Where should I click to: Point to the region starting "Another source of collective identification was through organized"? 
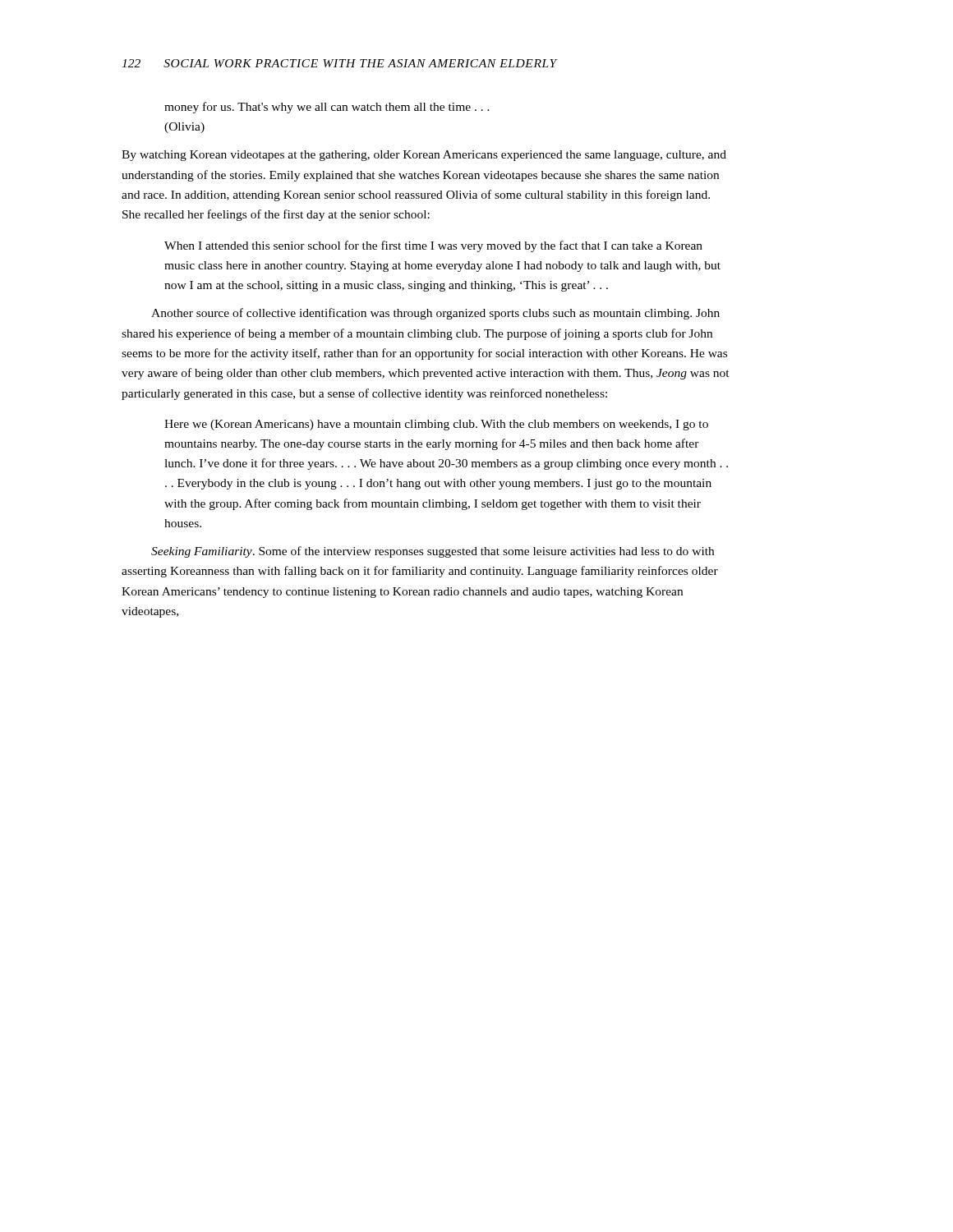click(x=426, y=353)
